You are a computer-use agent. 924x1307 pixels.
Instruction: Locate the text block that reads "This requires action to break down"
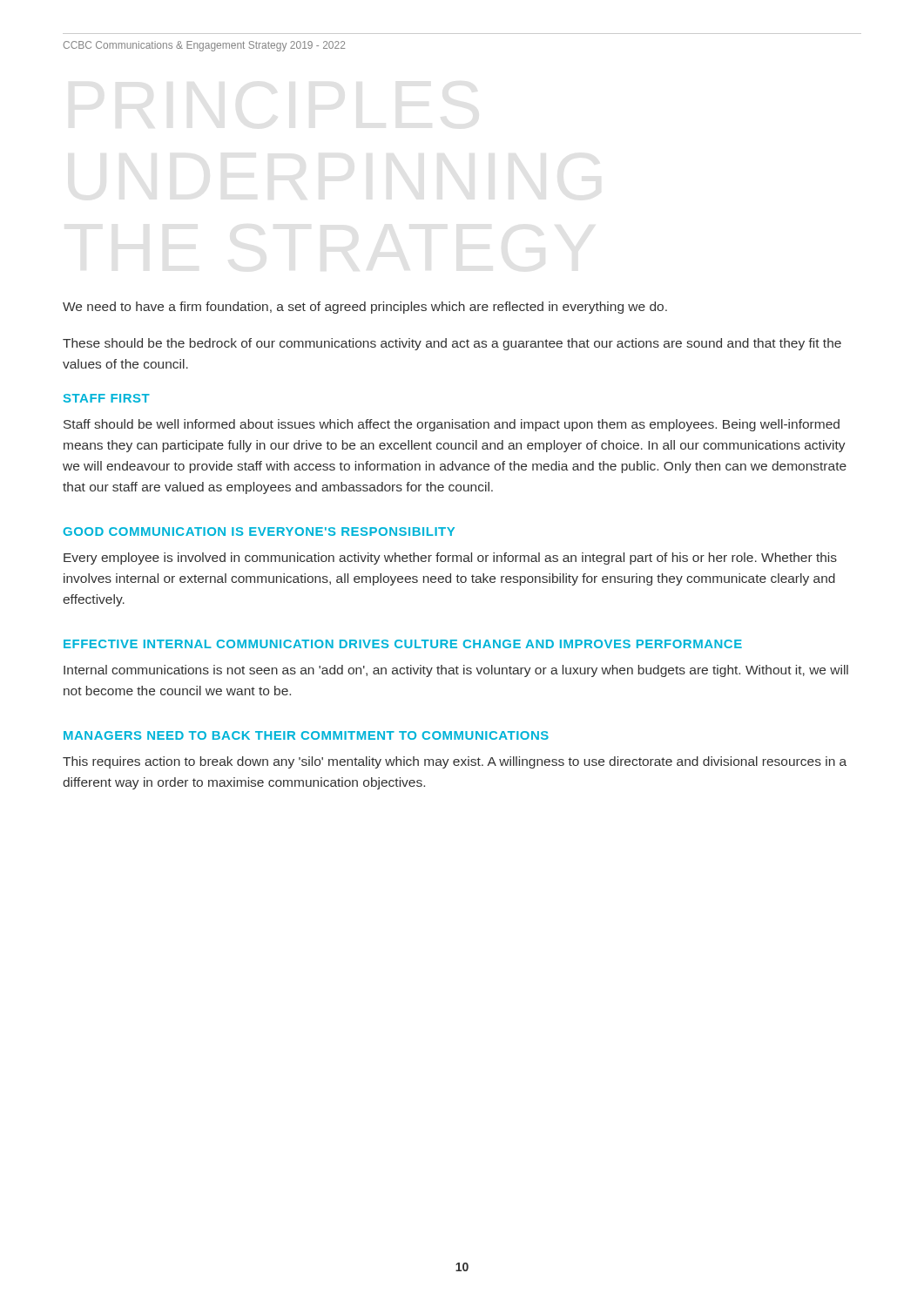click(455, 772)
